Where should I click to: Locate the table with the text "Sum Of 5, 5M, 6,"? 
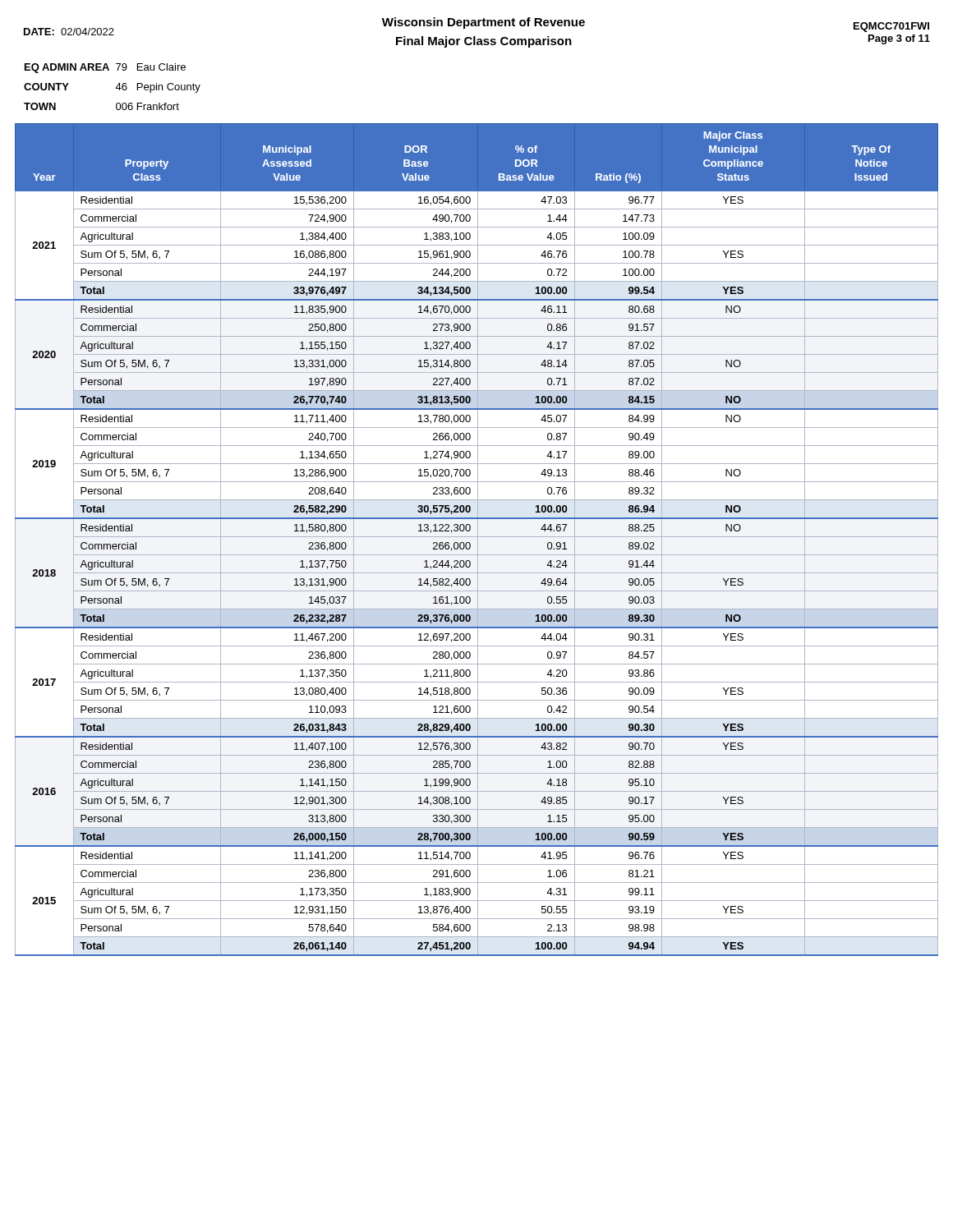click(476, 540)
